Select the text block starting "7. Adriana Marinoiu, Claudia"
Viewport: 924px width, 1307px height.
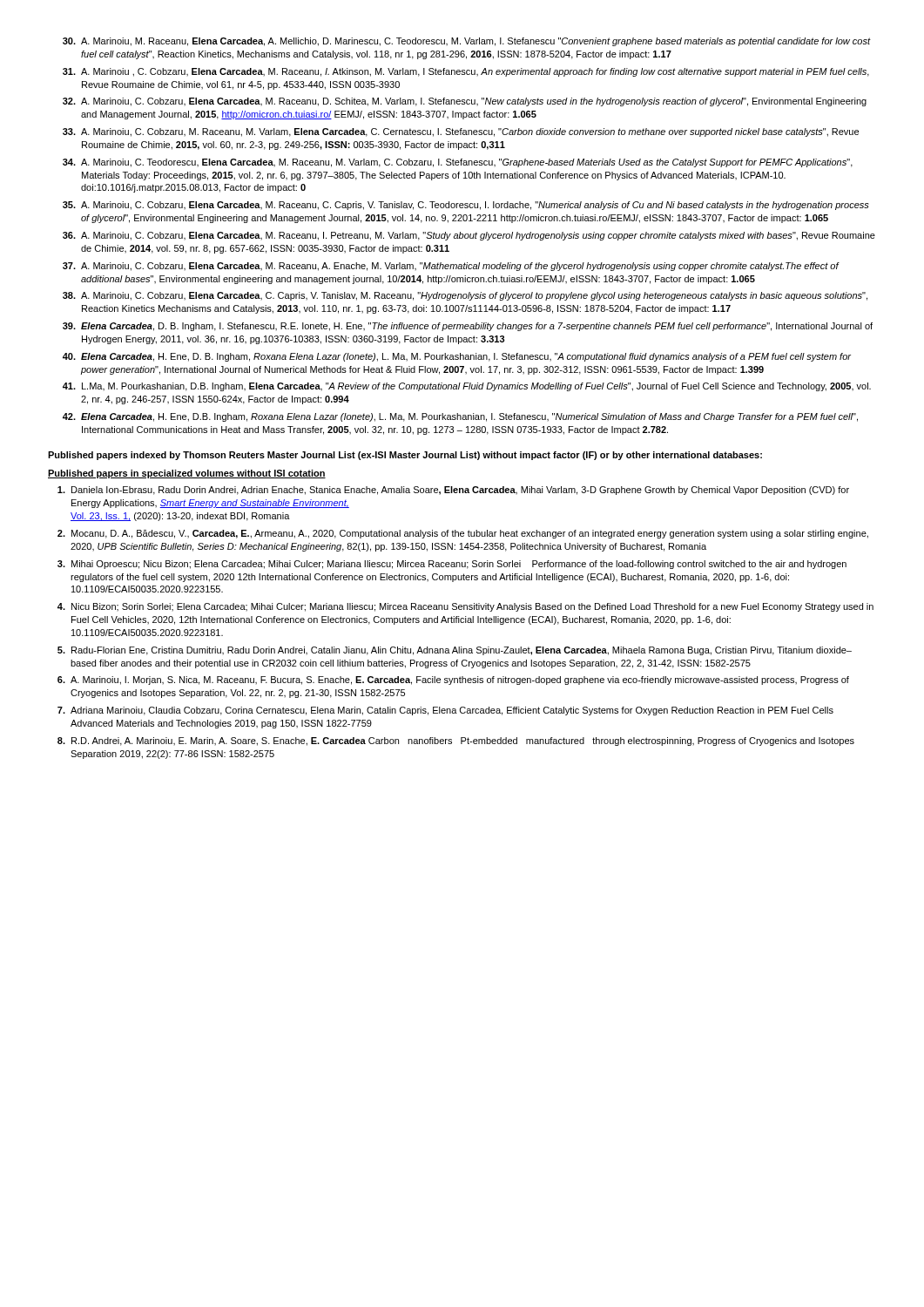[462, 717]
